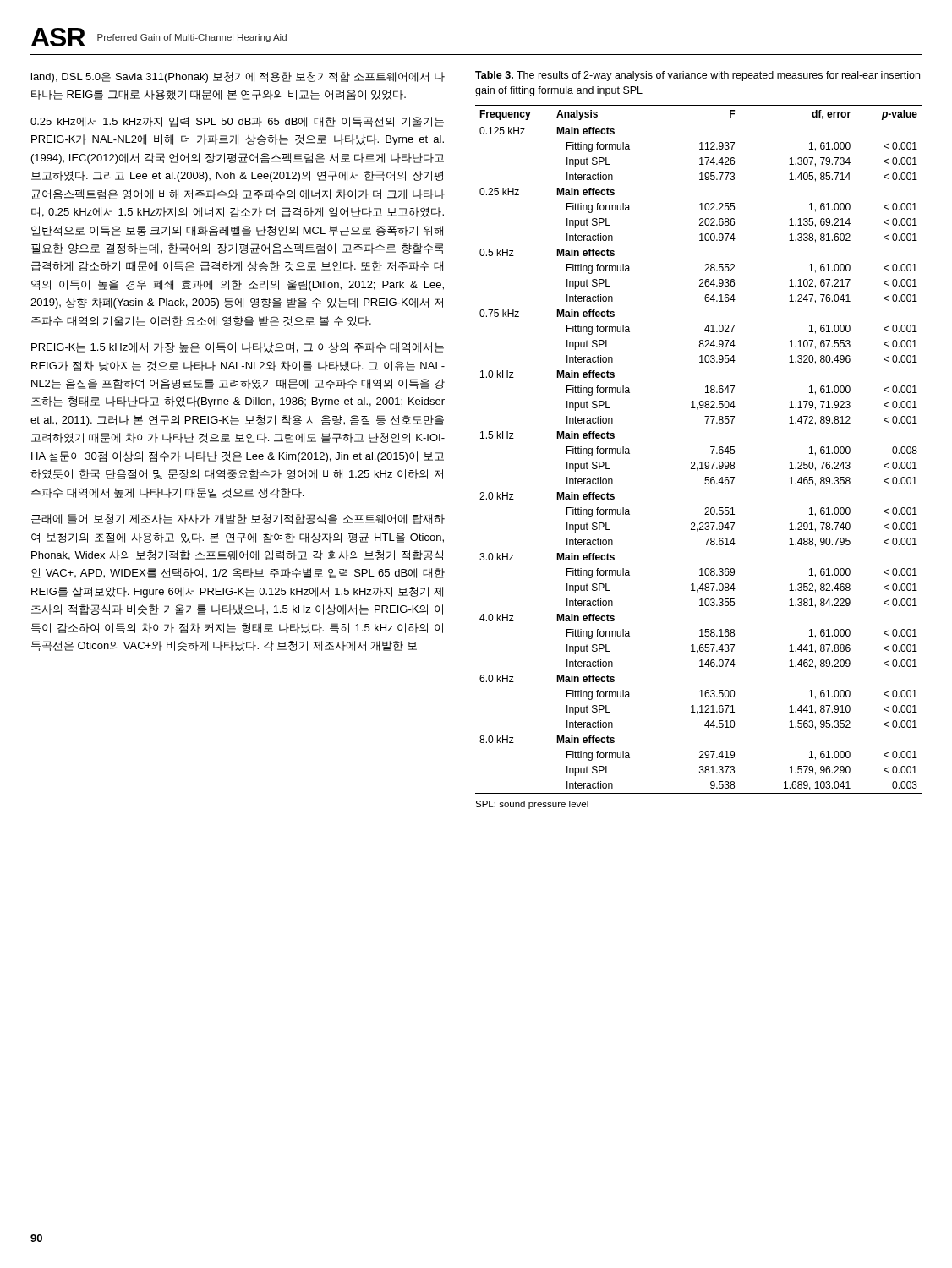This screenshot has height=1268, width=952.
Task: Where is the passage that starts "25 kHz에서 1.5 kHz까지 입력 SPL"?
Action: pos(238,221)
